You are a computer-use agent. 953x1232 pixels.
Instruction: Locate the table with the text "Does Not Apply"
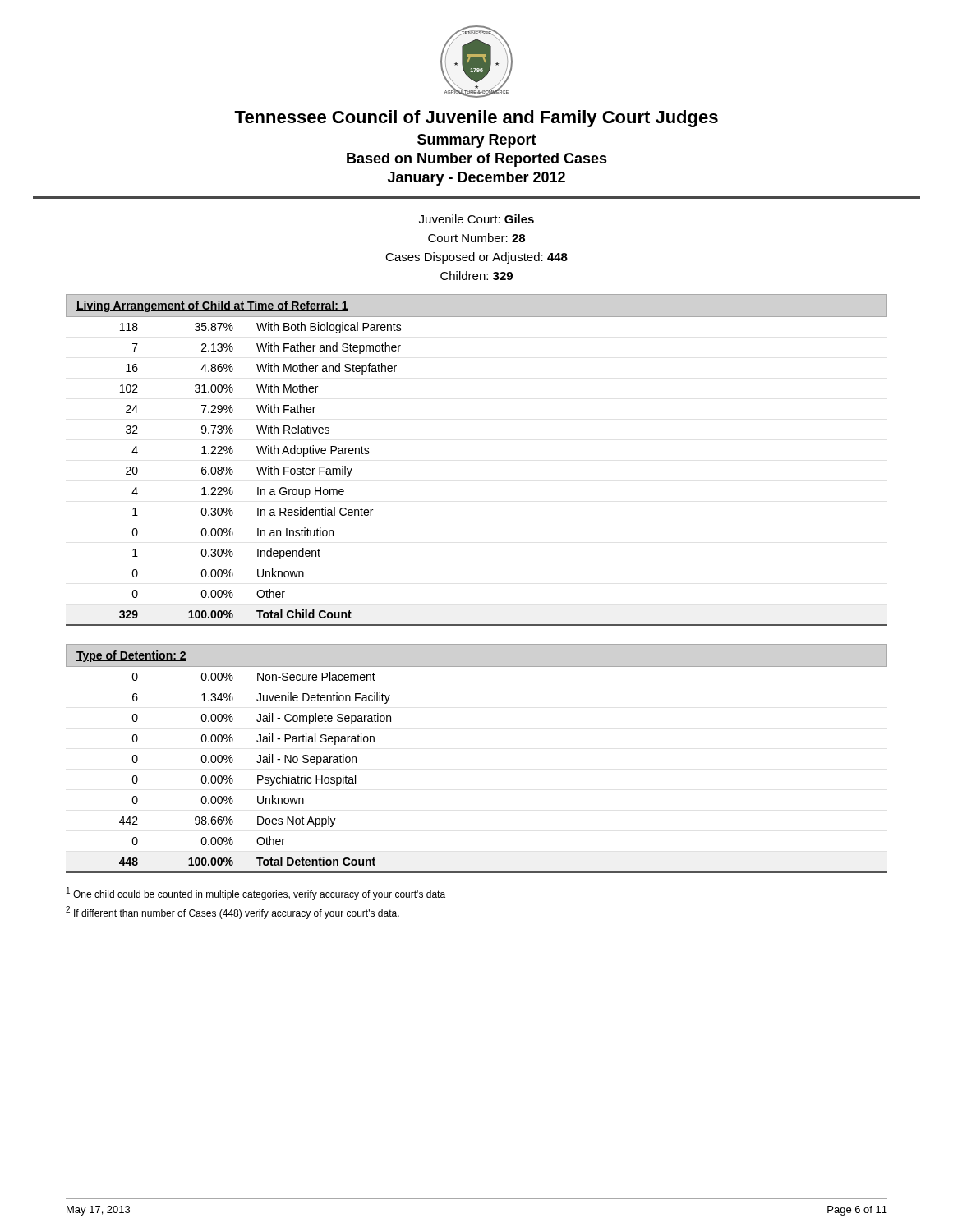click(476, 770)
